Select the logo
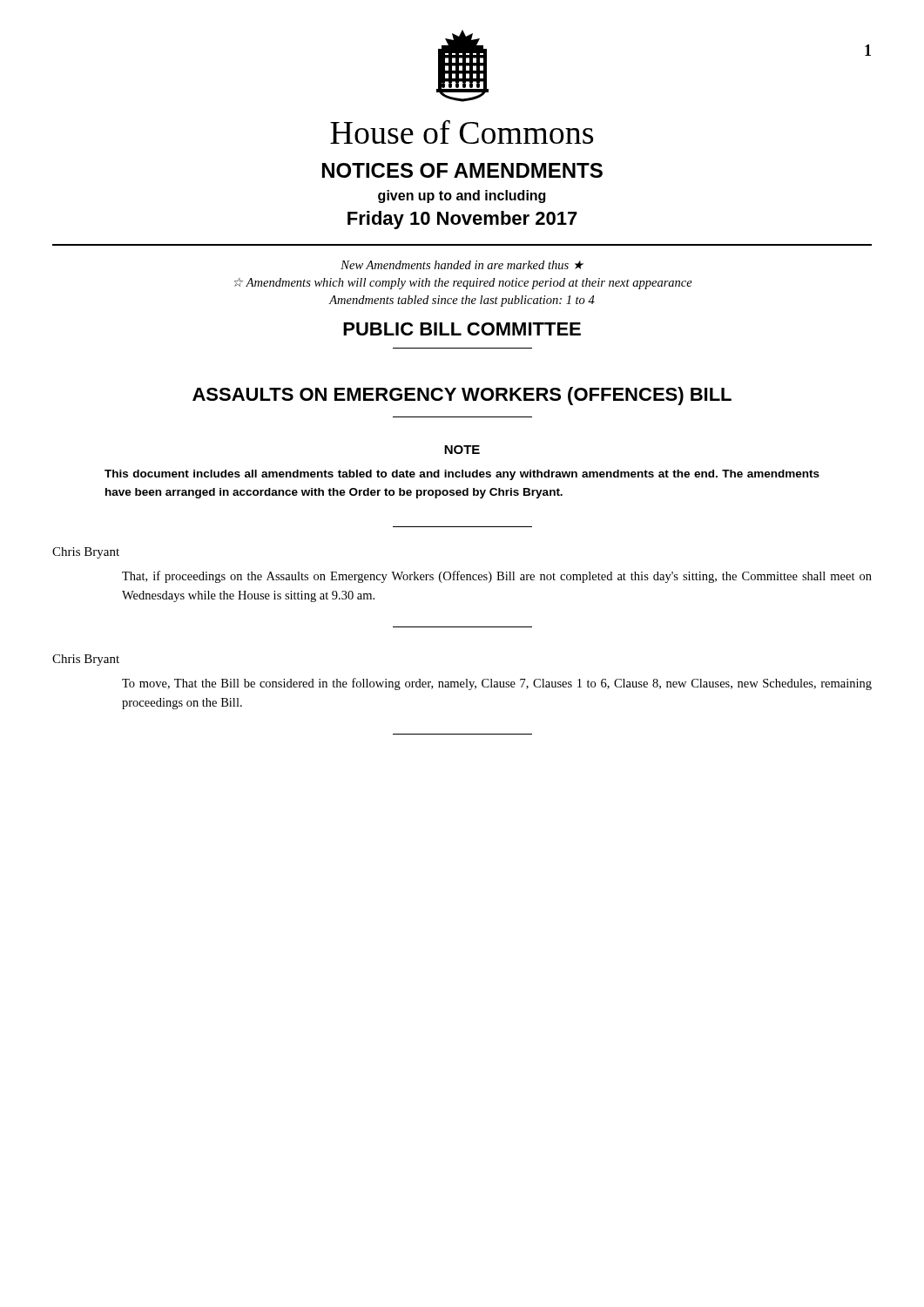Image resolution: width=924 pixels, height=1307 pixels. click(x=462, y=53)
